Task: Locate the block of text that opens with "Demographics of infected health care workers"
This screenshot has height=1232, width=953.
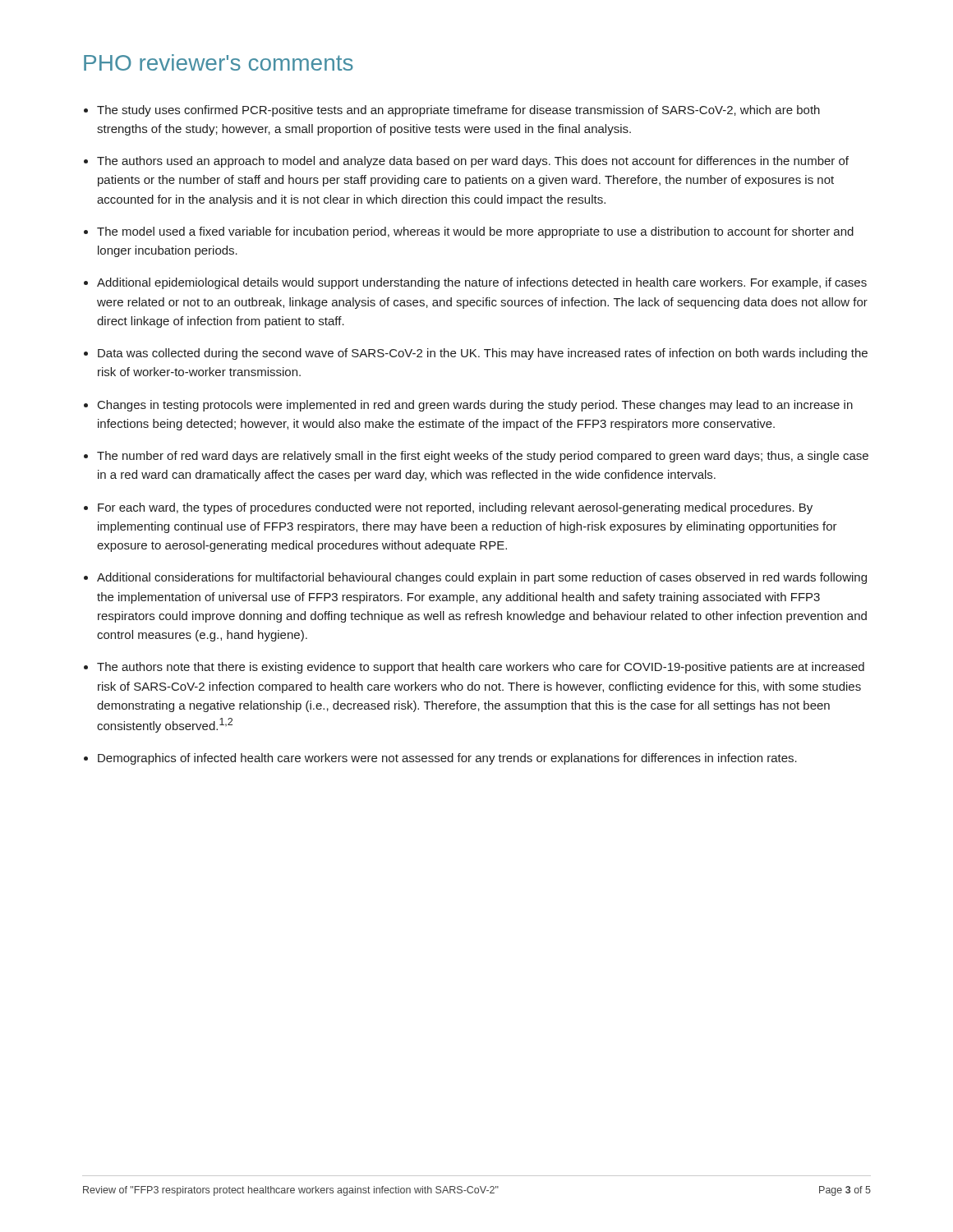Action: (447, 758)
